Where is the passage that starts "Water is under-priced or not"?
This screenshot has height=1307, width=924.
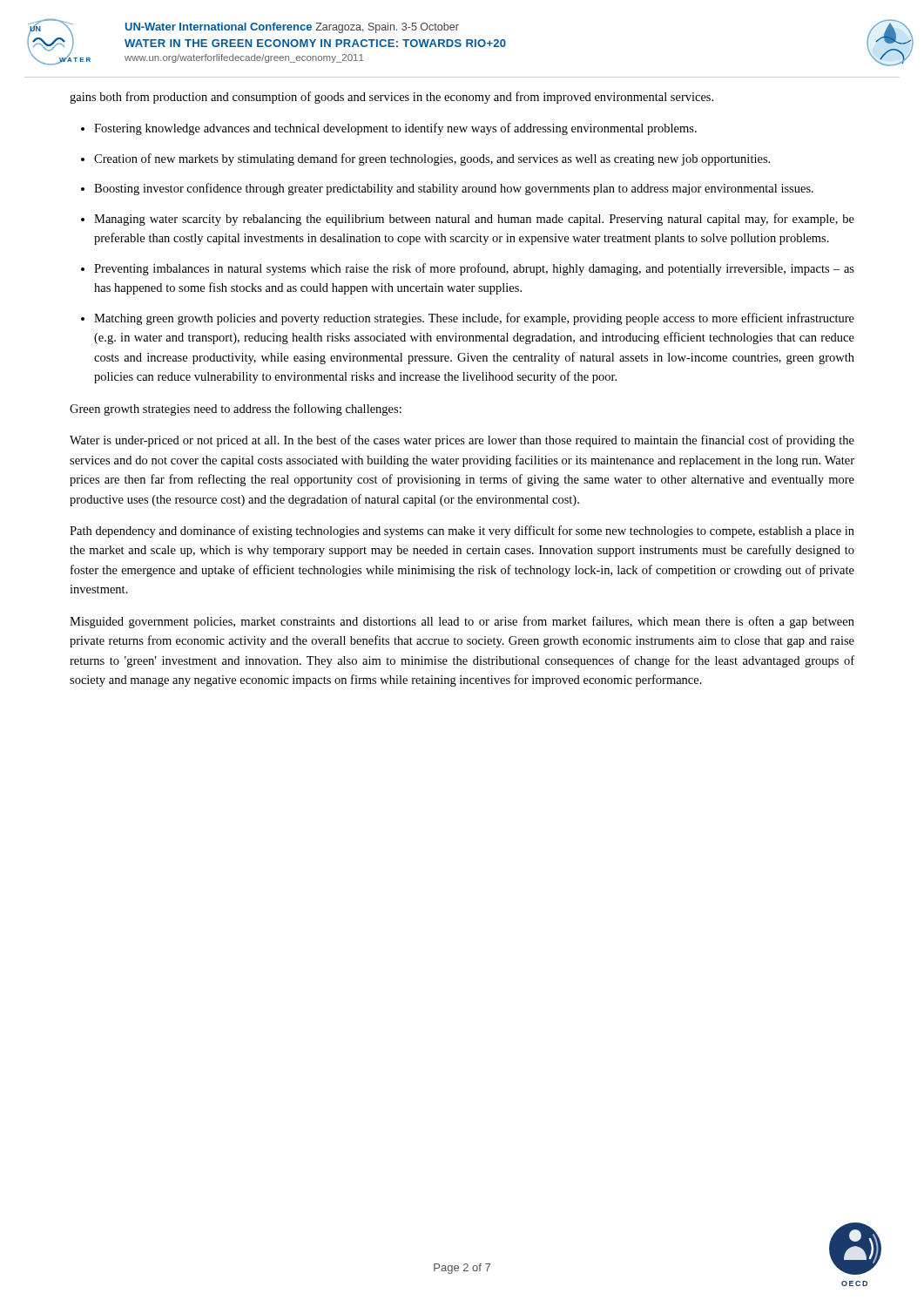click(x=462, y=469)
